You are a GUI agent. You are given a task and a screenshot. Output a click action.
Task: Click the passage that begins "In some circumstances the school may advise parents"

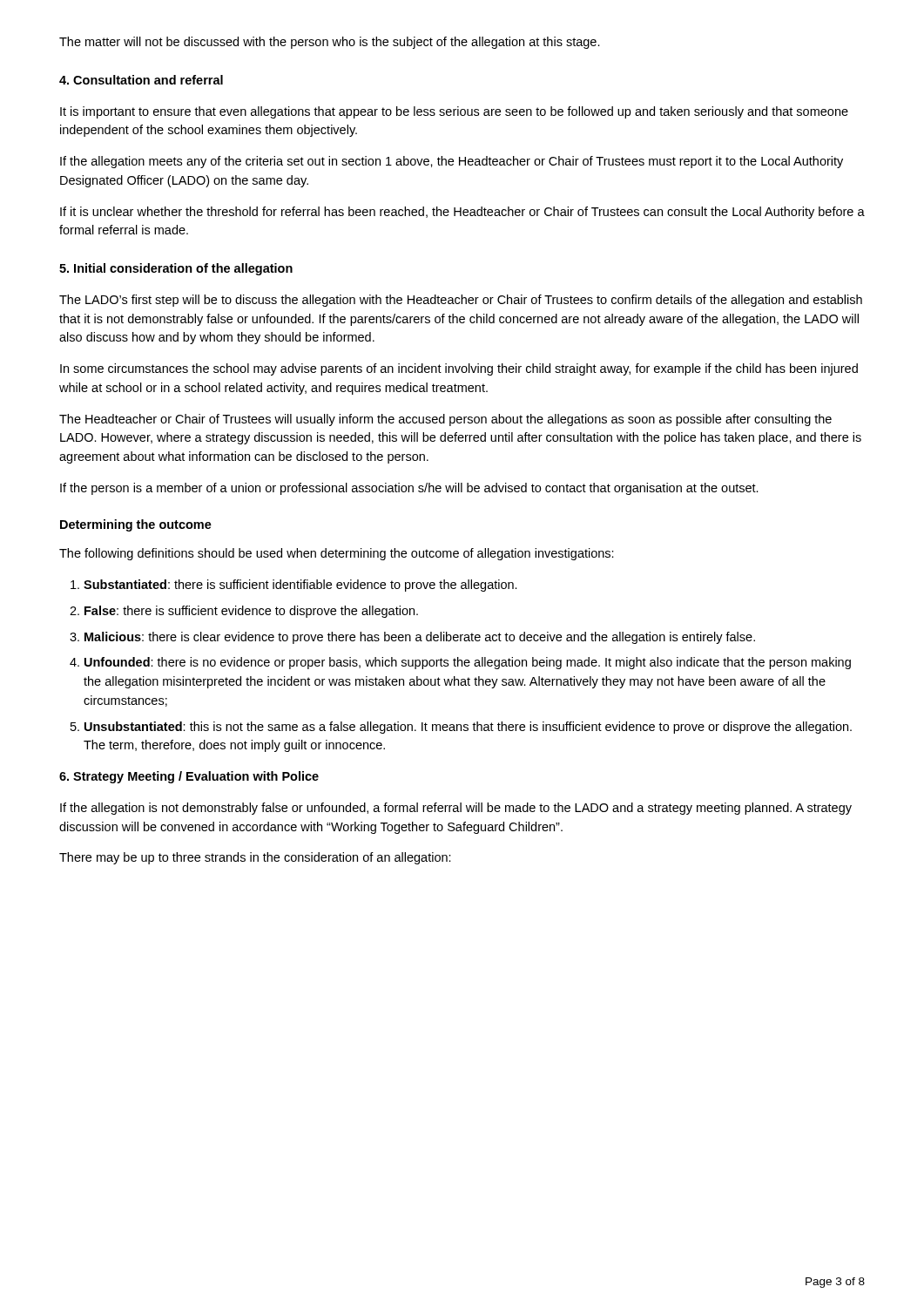coord(462,379)
